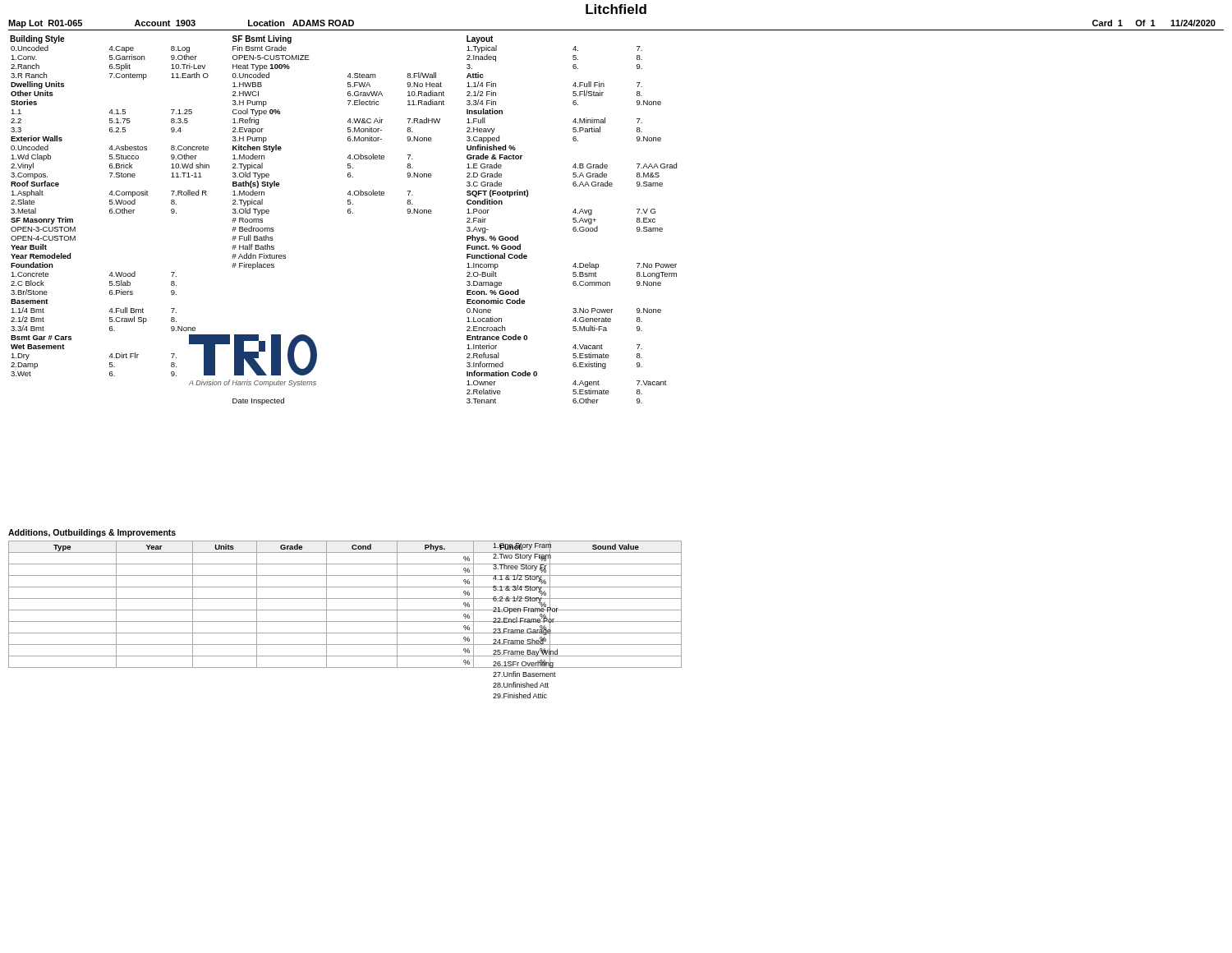The width and height of the screenshot is (1232, 953).
Task: Click on the table containing "2.D Grade"
Action: tap(353, 220)
